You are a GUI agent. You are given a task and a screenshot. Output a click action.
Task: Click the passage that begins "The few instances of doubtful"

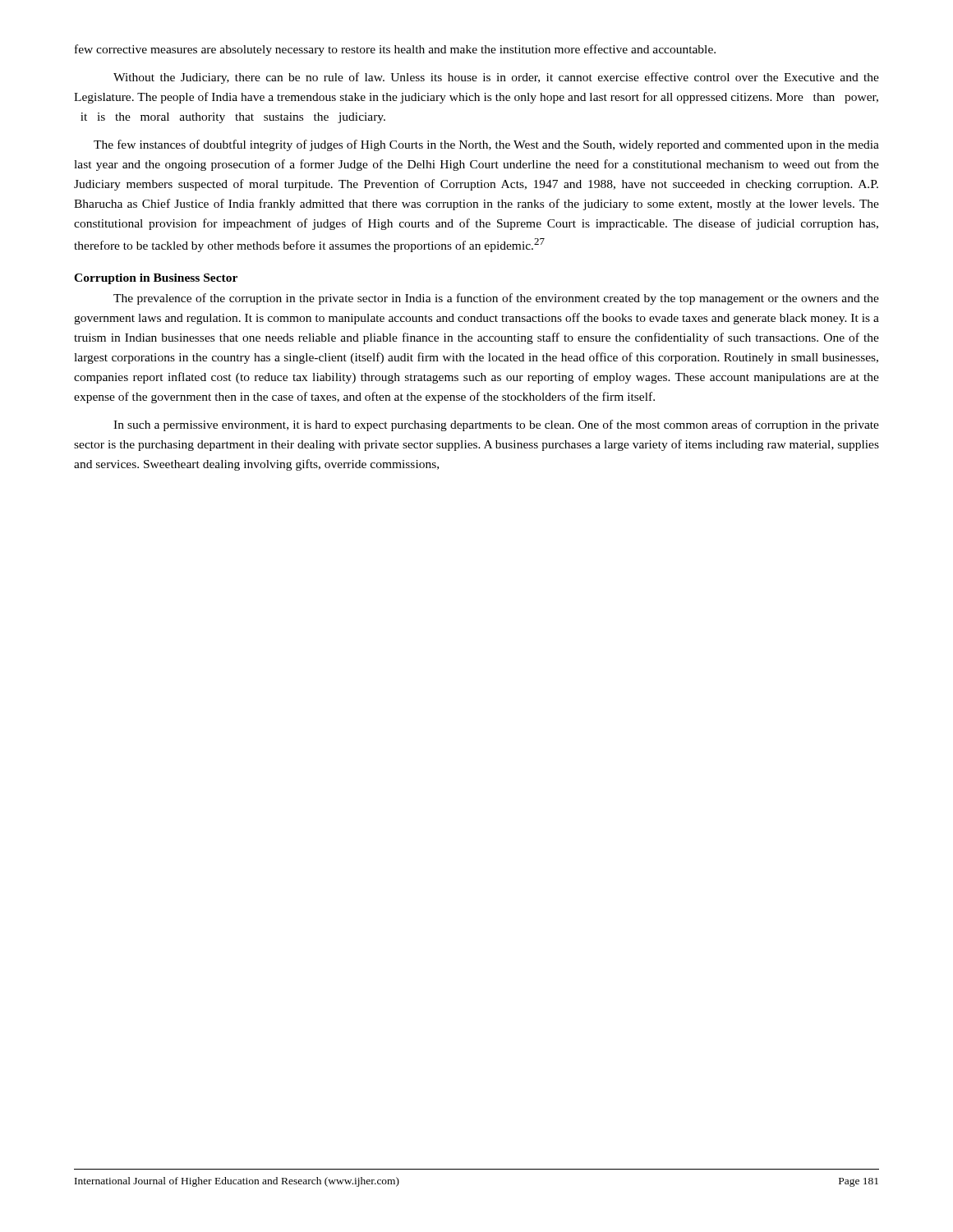click(476, 195)
